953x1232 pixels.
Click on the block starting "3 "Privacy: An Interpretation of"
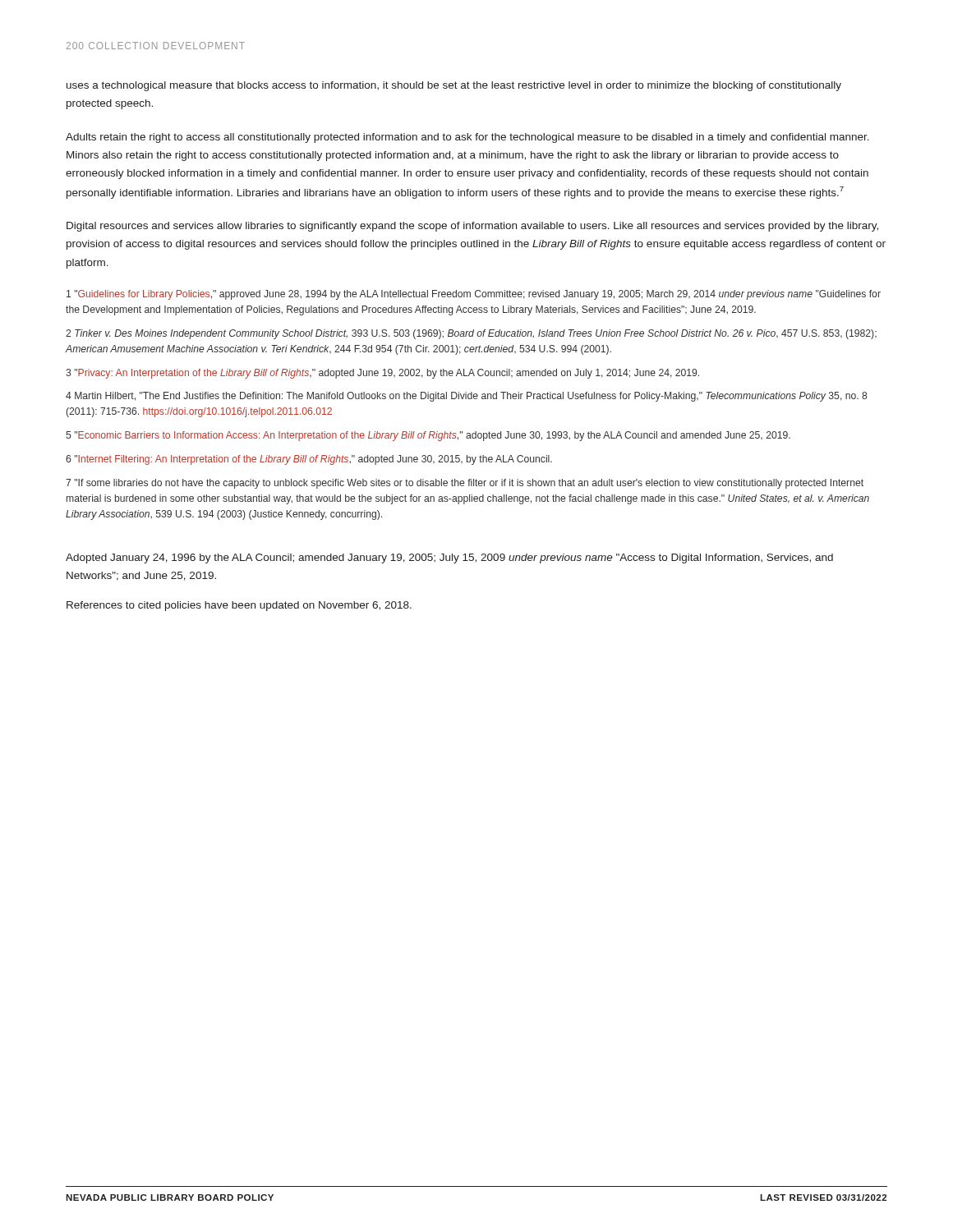(383, 372)
